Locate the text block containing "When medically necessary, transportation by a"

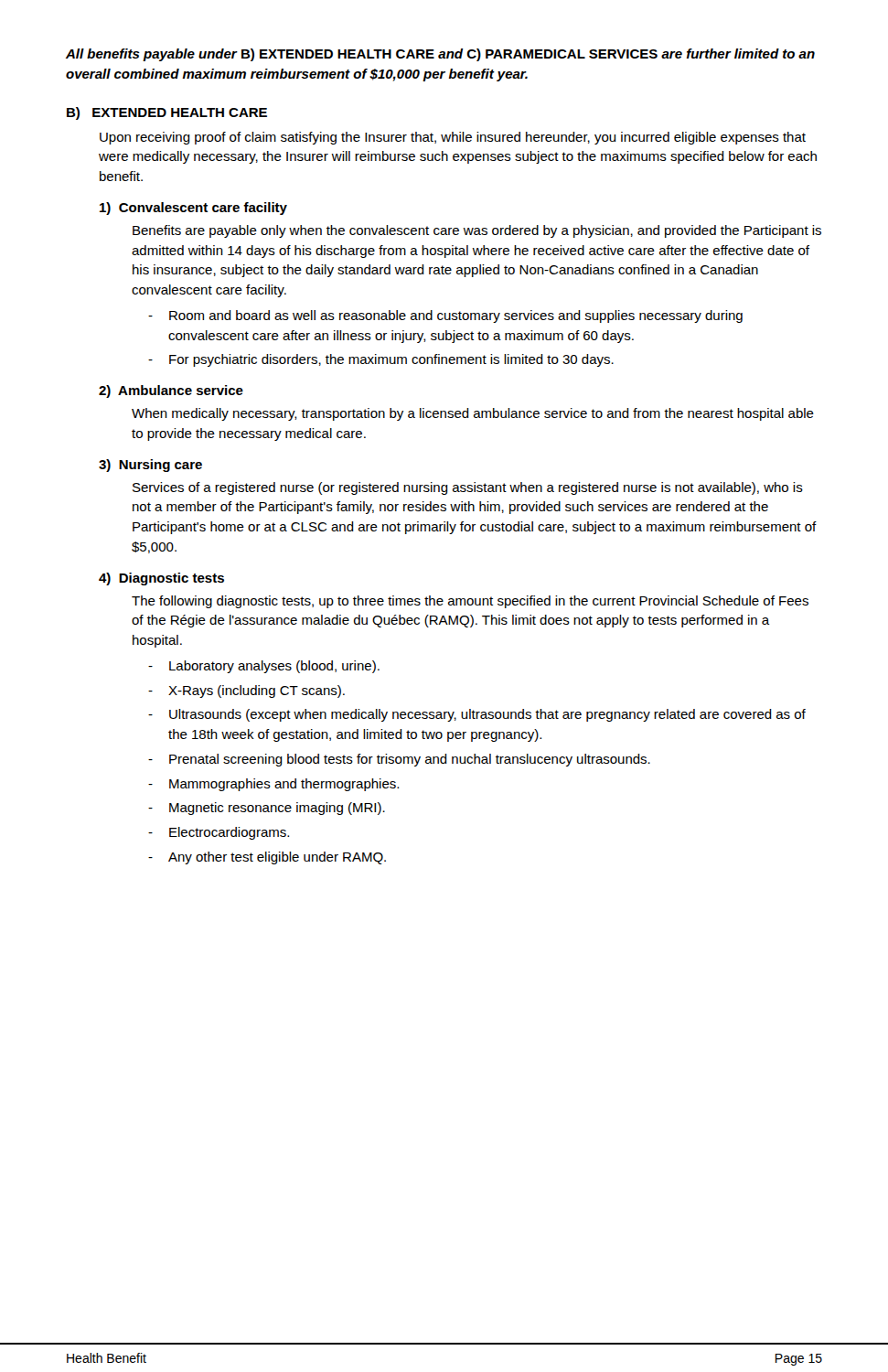click(473, 423)
